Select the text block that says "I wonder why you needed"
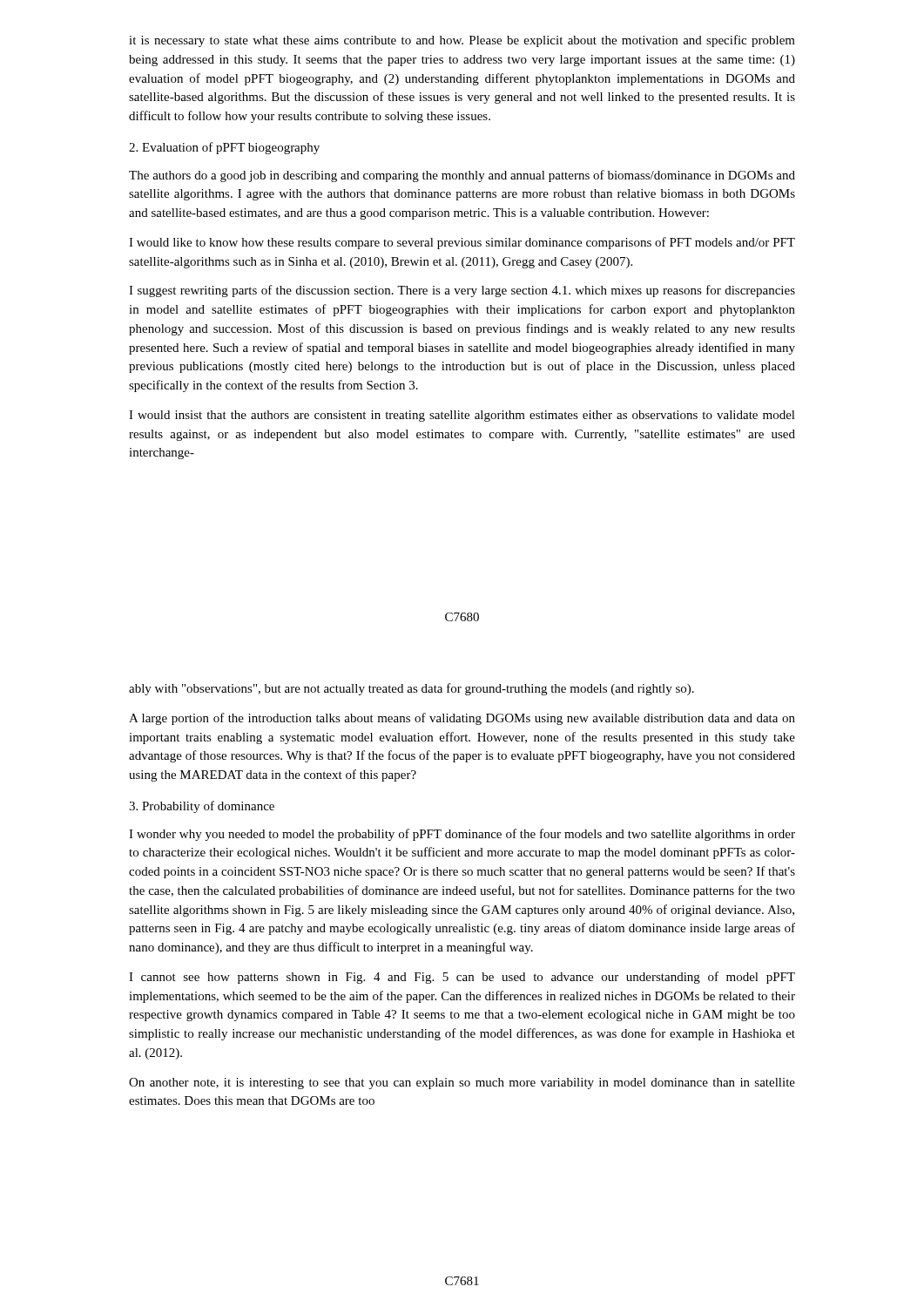This screenshot has width=924, height=1307. pyautogui.click(x=462, y=890)
